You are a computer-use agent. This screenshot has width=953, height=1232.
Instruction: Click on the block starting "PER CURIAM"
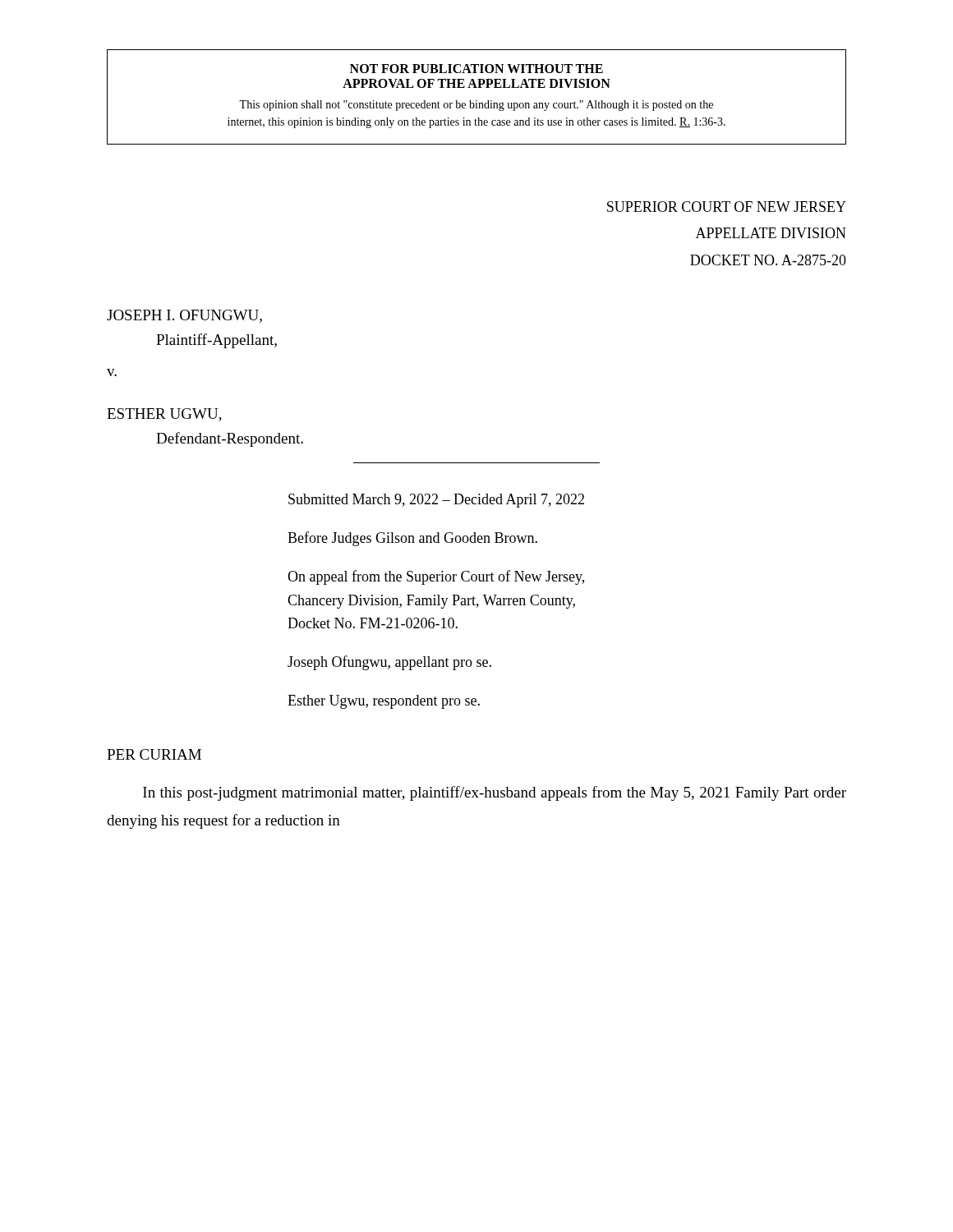click(x=154, y=754)
